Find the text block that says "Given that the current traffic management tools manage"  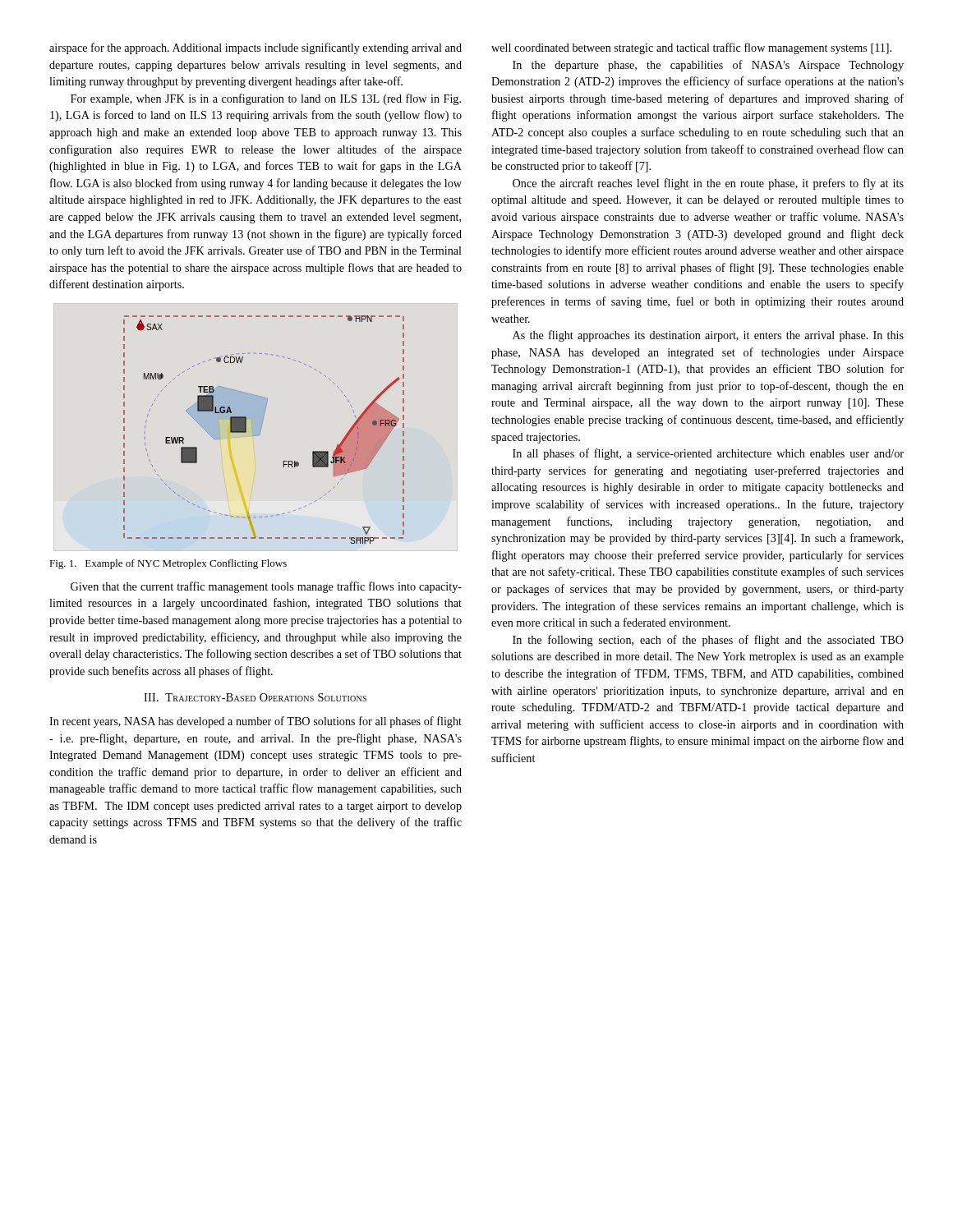pyautogui.click(x=255, y=629)
